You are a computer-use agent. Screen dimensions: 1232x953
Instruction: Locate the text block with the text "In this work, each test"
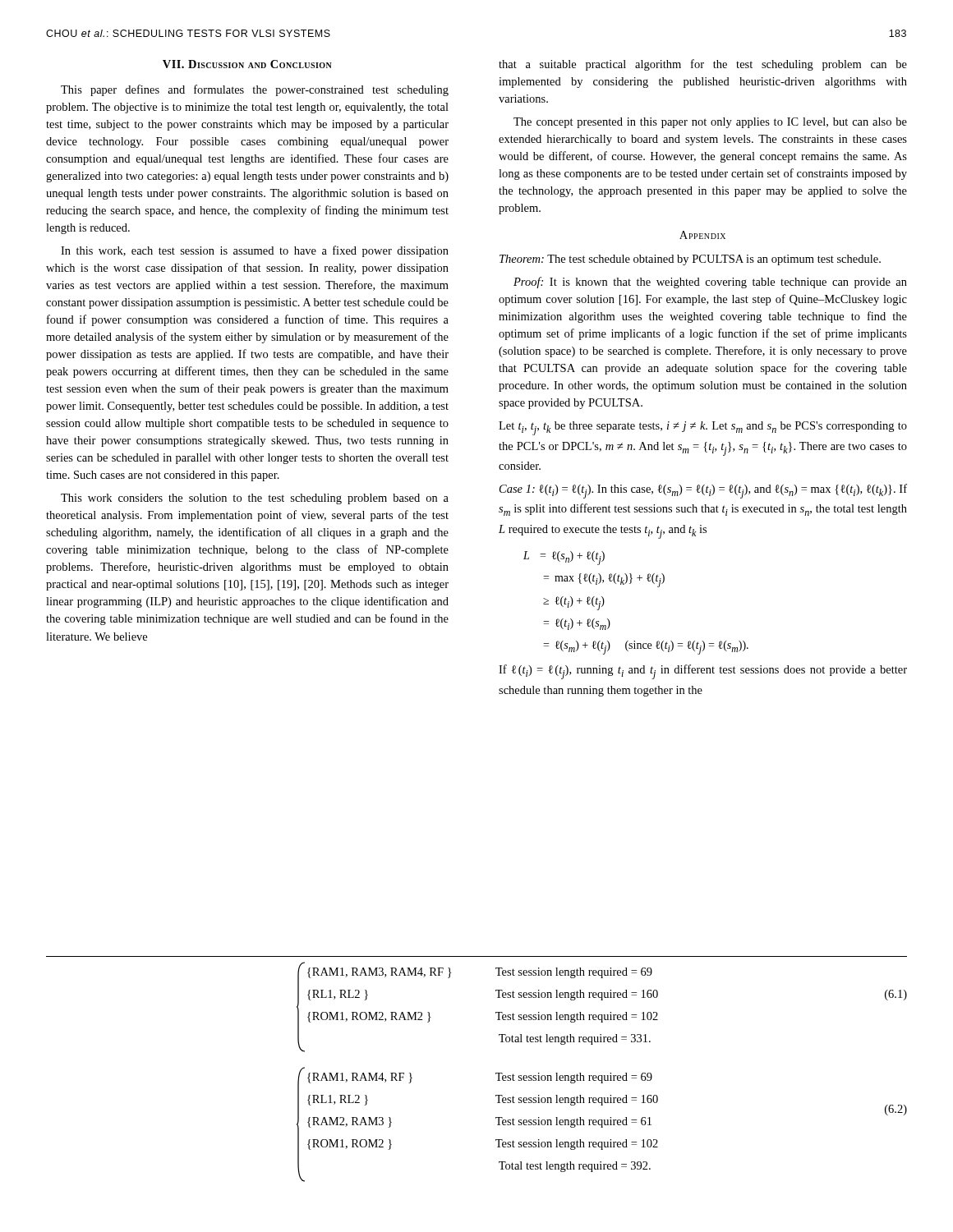[x=247, y=363]
